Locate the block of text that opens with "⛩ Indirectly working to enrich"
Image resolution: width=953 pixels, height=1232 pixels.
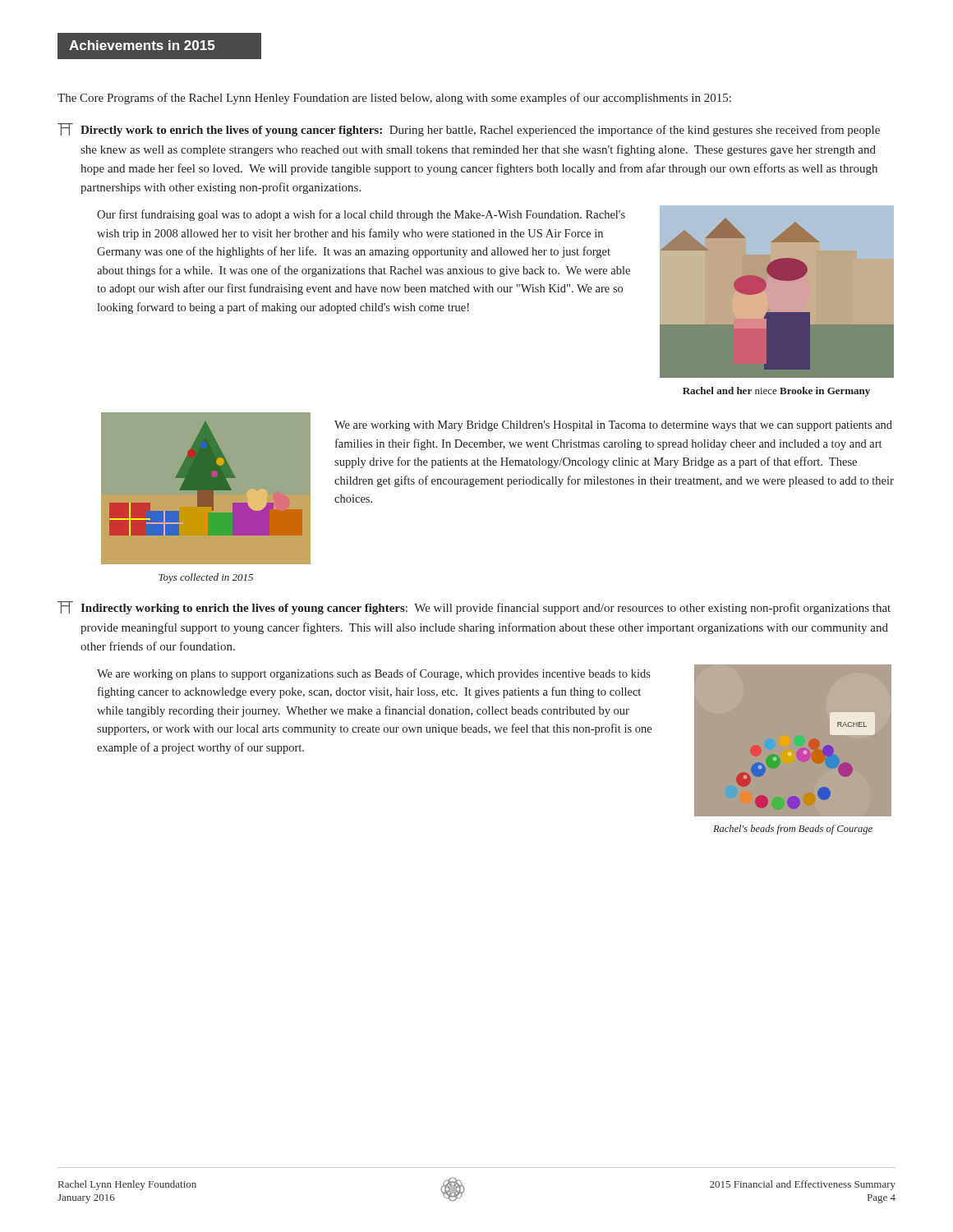tap(476, 628)
